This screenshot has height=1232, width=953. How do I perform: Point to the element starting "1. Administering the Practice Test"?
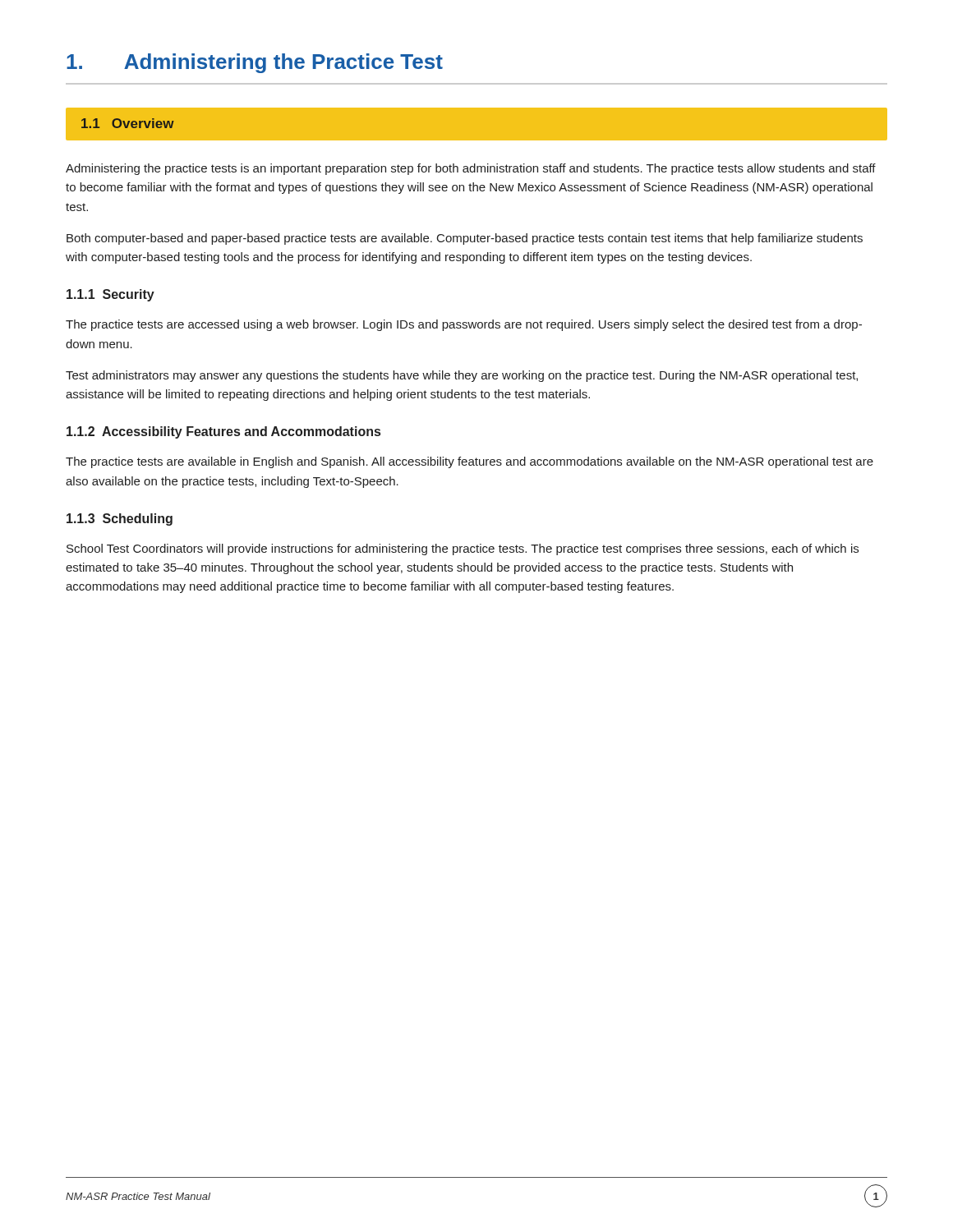tap(255, 63)
